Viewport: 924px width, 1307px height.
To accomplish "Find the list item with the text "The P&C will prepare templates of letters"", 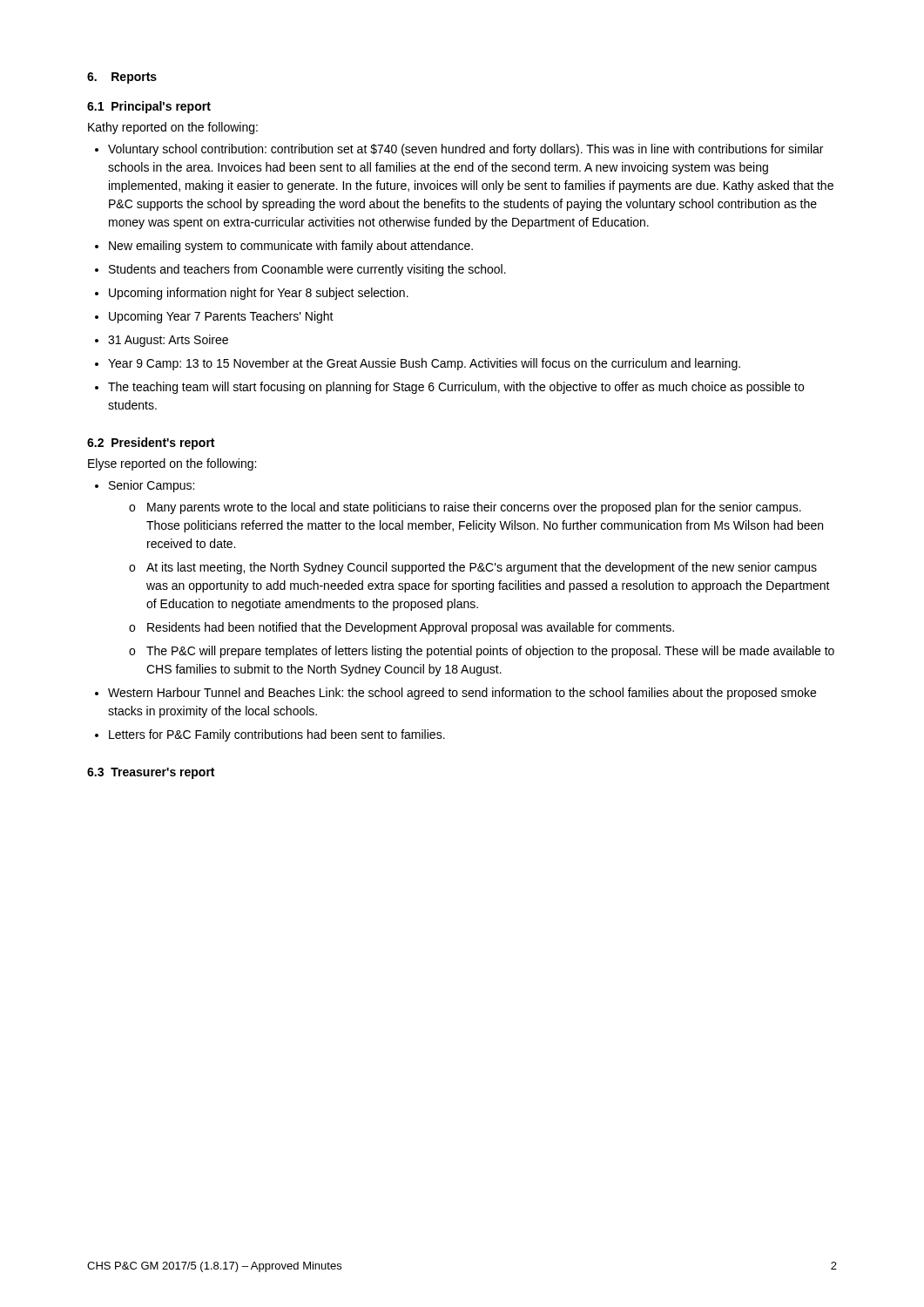I will coord(490,660).
